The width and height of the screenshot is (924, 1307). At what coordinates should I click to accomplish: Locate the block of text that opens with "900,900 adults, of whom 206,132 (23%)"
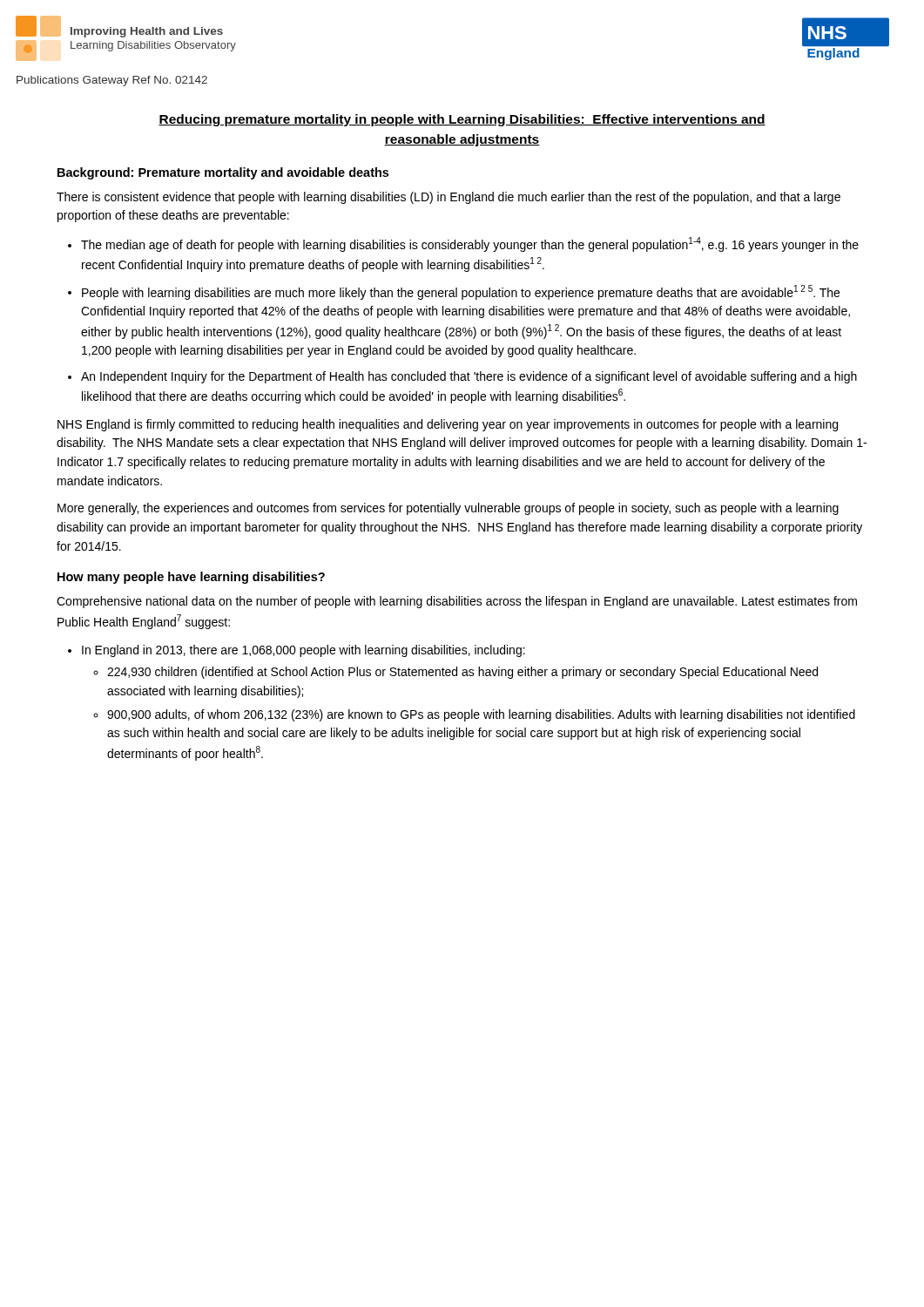coord(481,734)
